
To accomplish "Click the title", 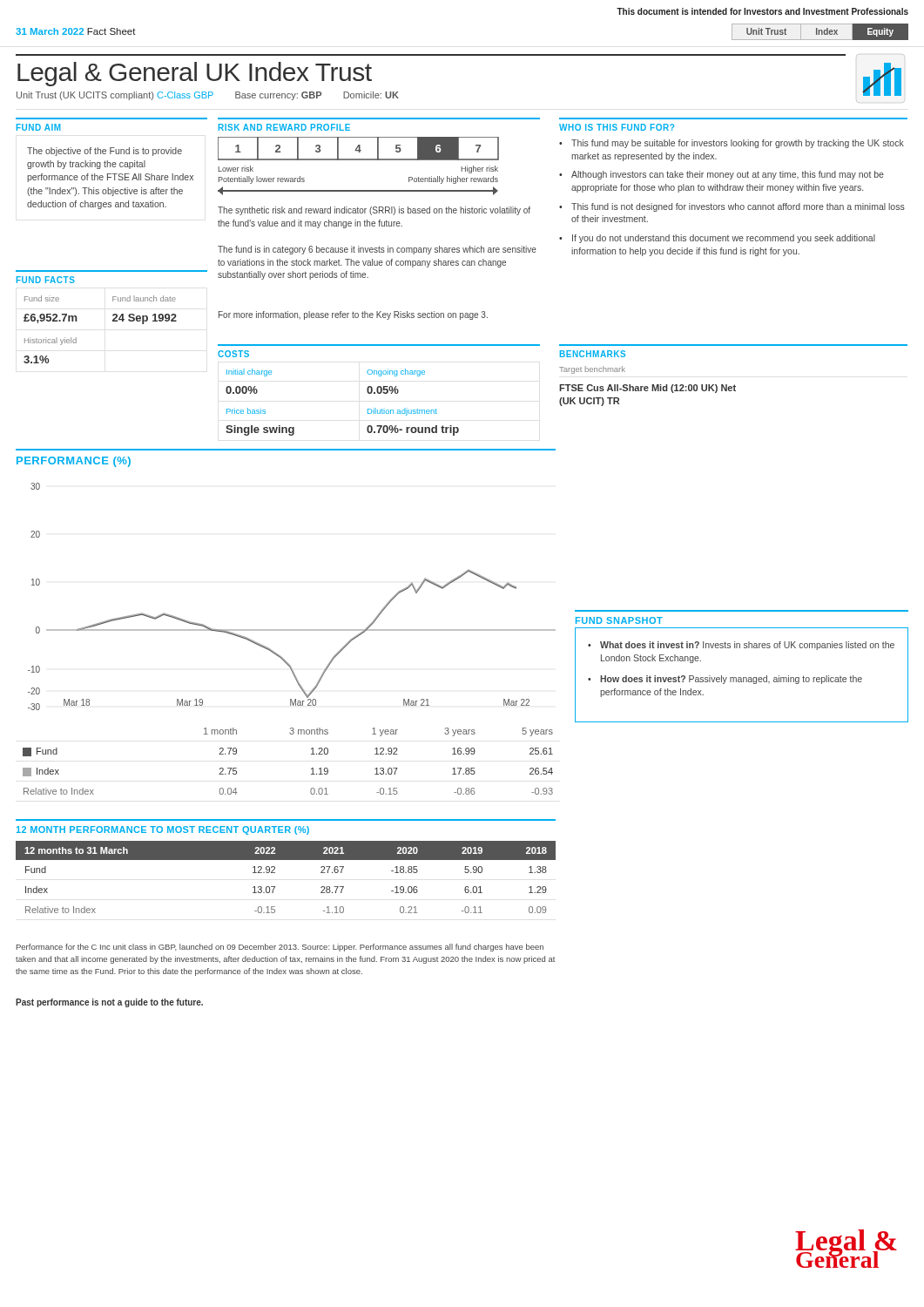I will (x=194, y=72).
